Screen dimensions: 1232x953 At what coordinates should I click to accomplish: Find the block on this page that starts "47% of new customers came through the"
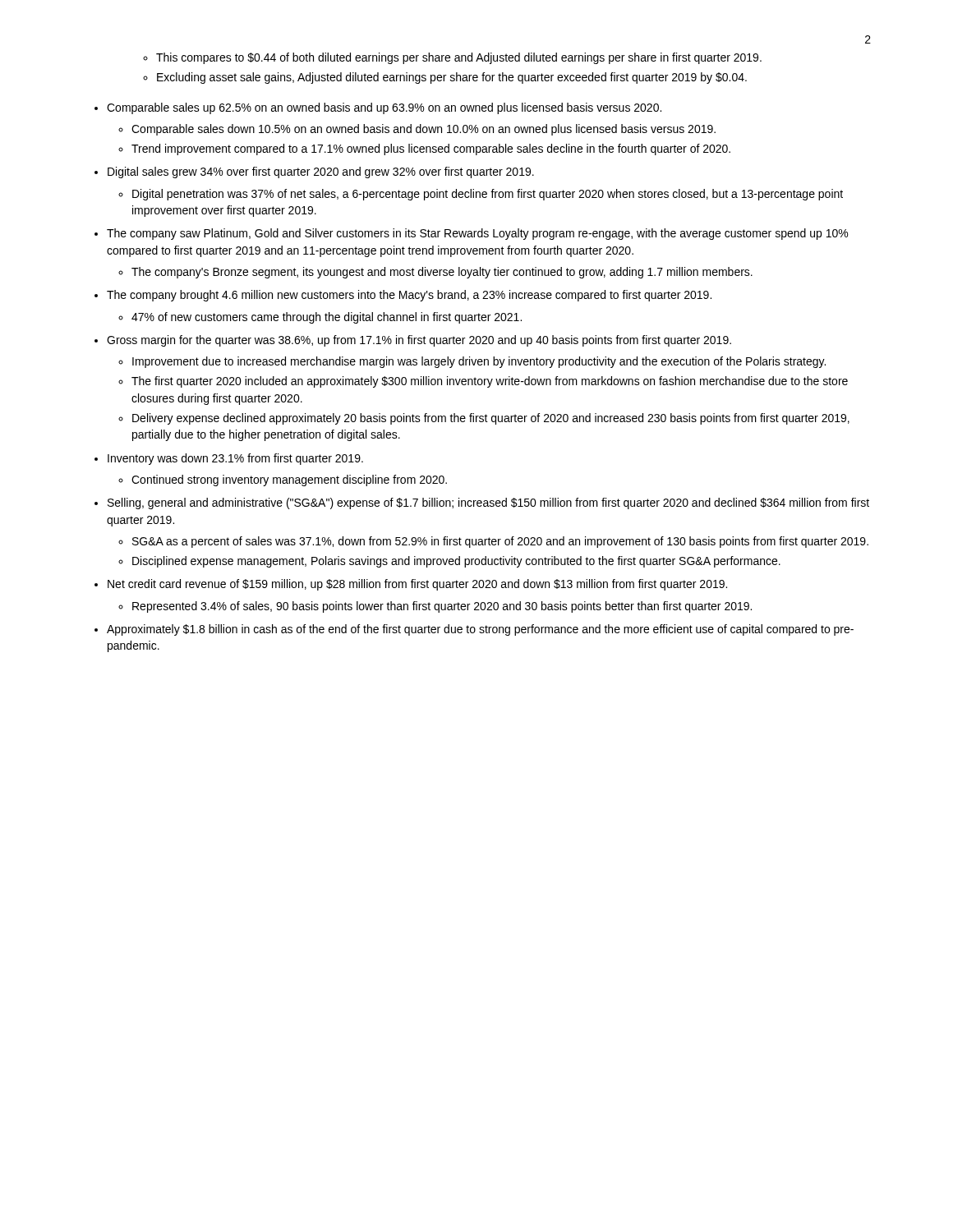coord(327,317)
